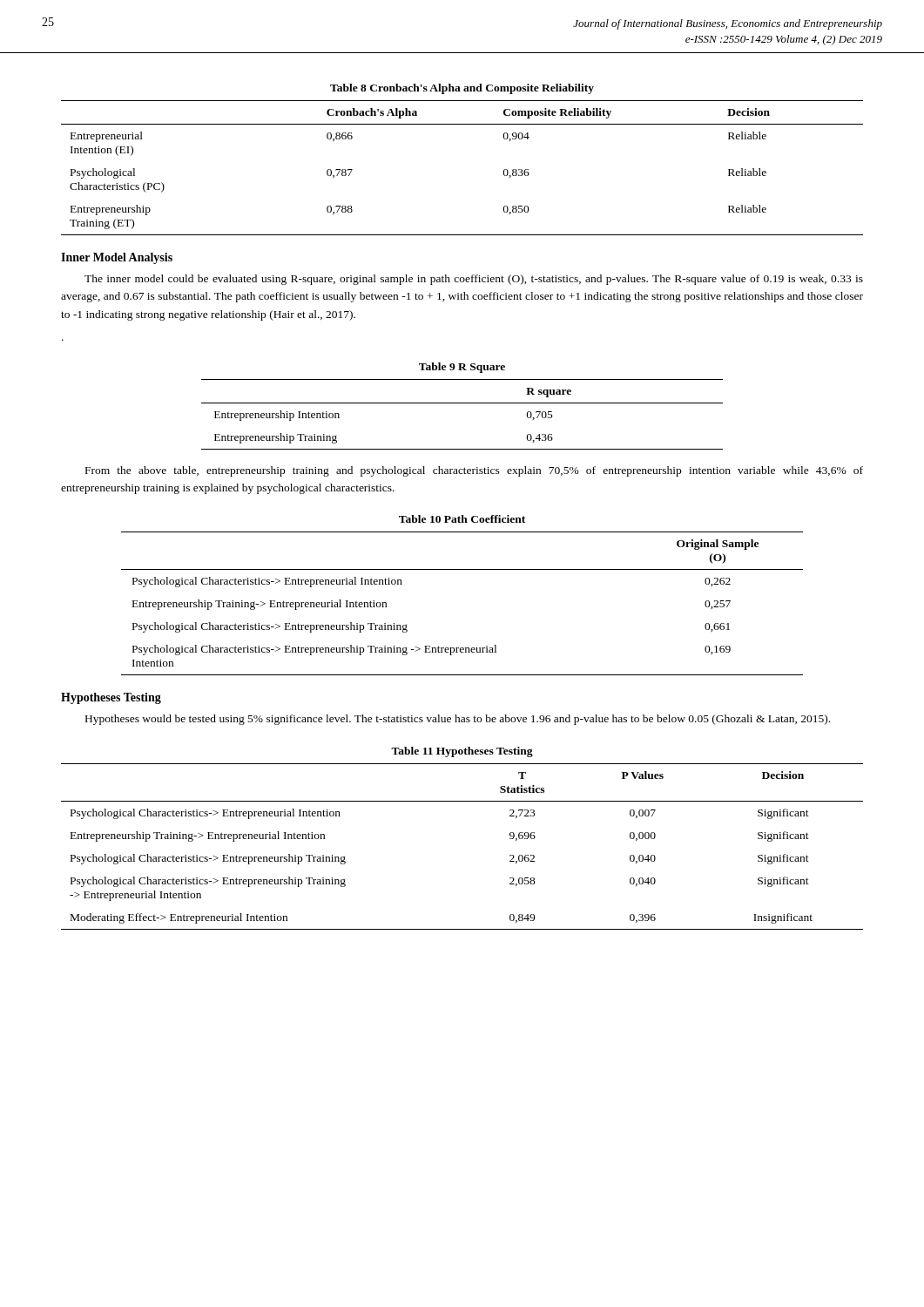Select the passage starting "The inner model could be evaluated"
This screenshot has height=1307, width=924.
coord(462,296)
